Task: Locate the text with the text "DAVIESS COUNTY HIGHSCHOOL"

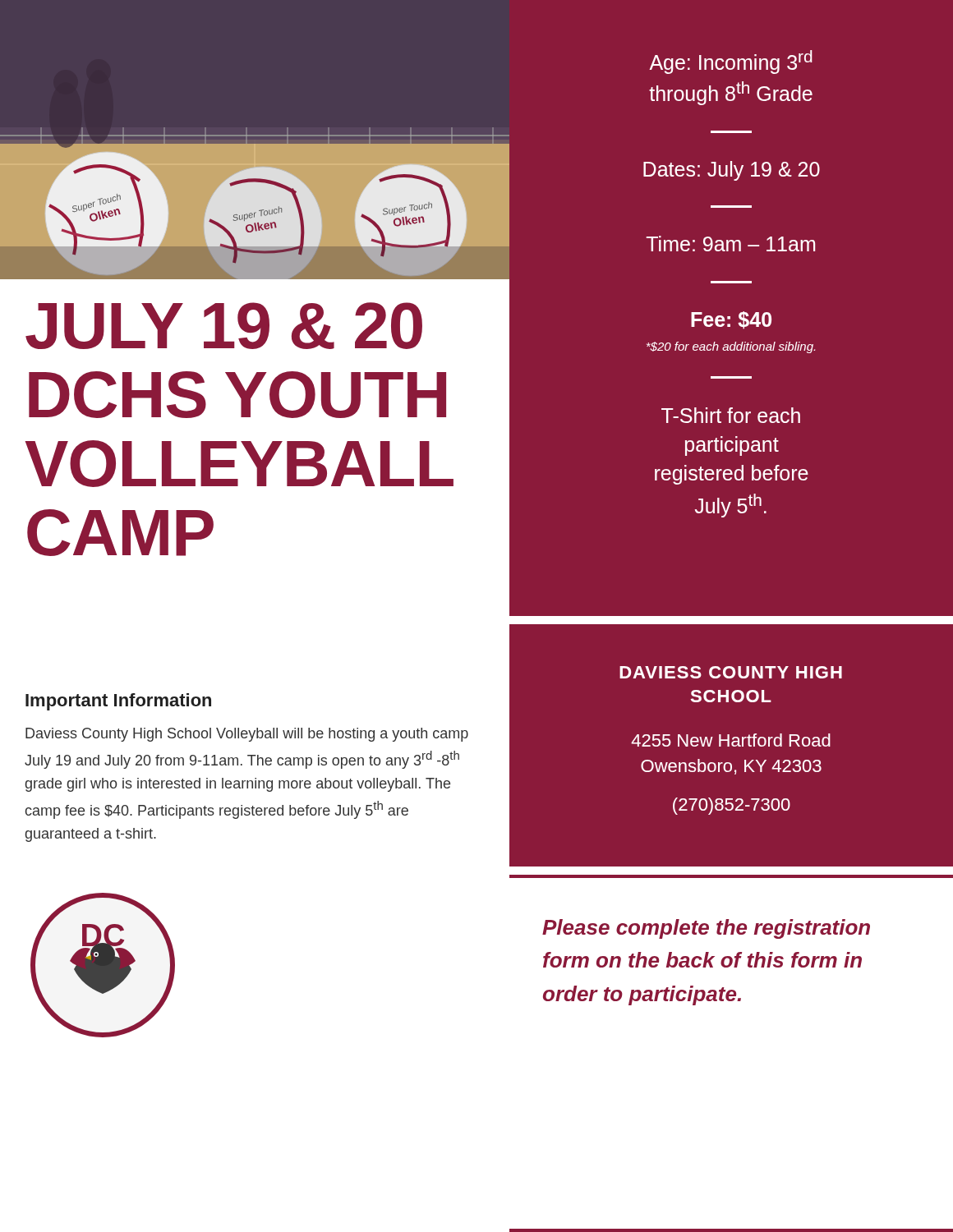Action: click(x=731, y=684)
